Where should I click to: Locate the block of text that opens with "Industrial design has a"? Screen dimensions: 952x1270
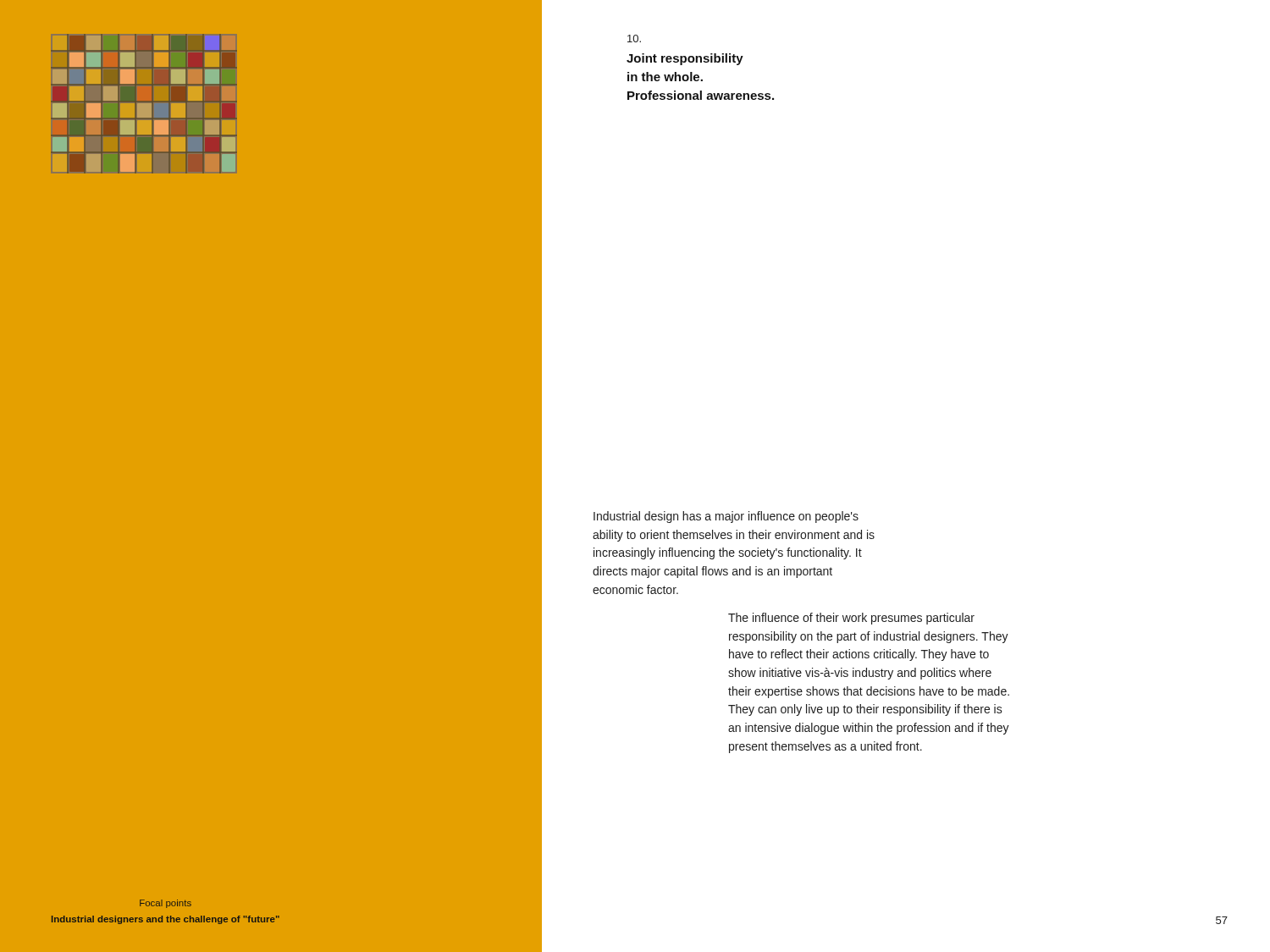[x=734, y=553]
